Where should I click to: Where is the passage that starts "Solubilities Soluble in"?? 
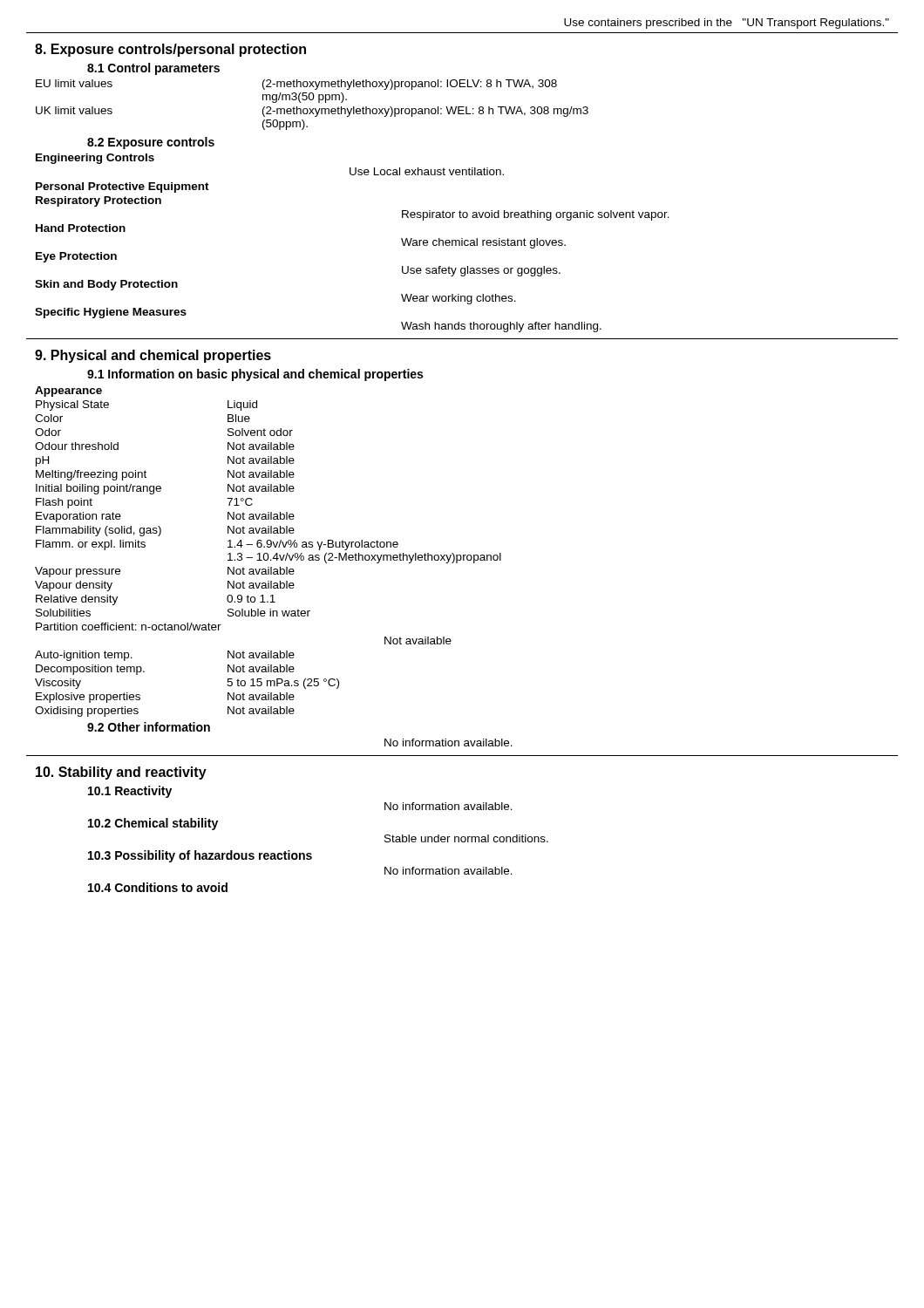63,613
